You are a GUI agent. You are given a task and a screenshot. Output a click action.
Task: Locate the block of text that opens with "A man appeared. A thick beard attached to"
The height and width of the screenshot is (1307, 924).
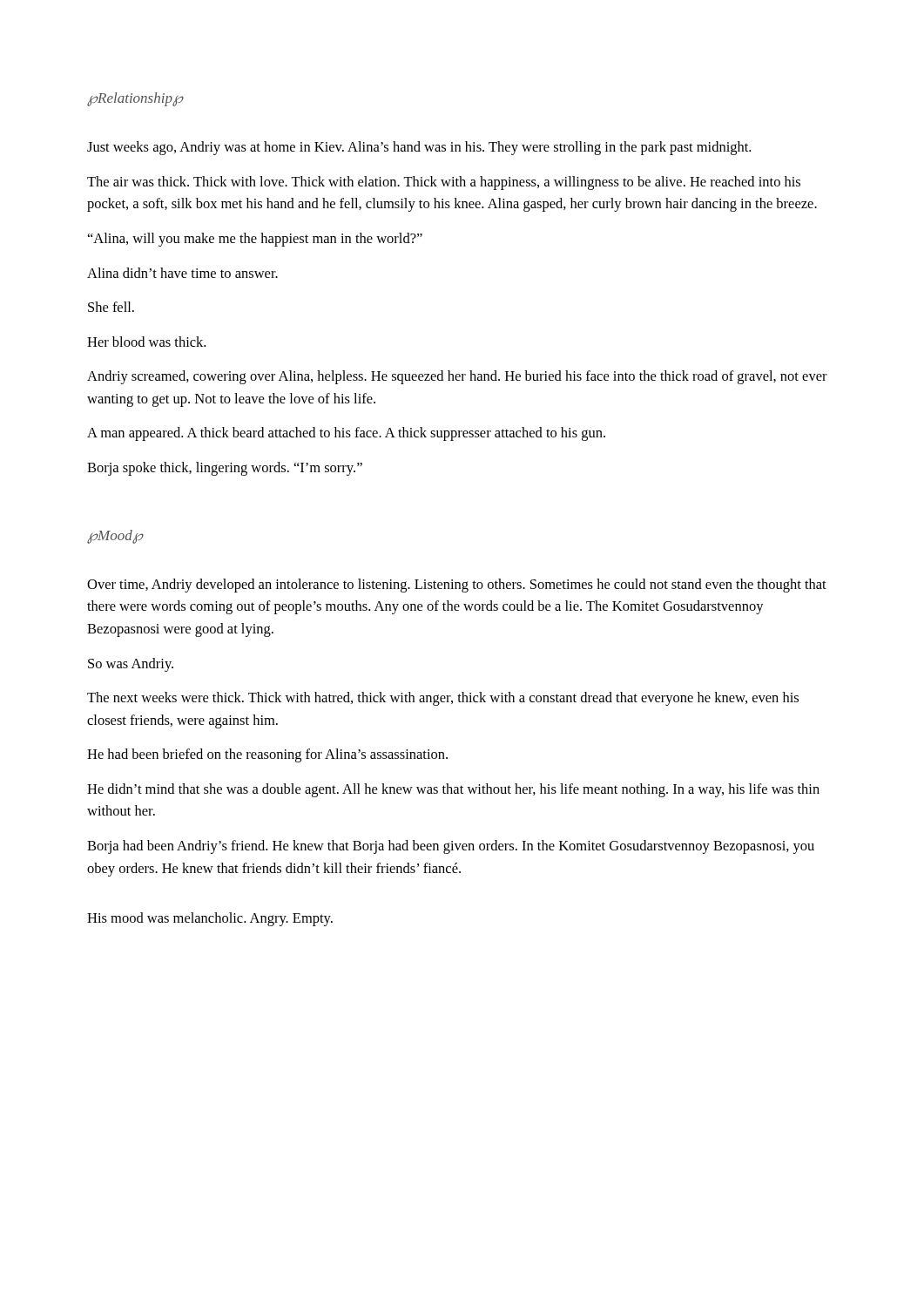tap(347, 433)
